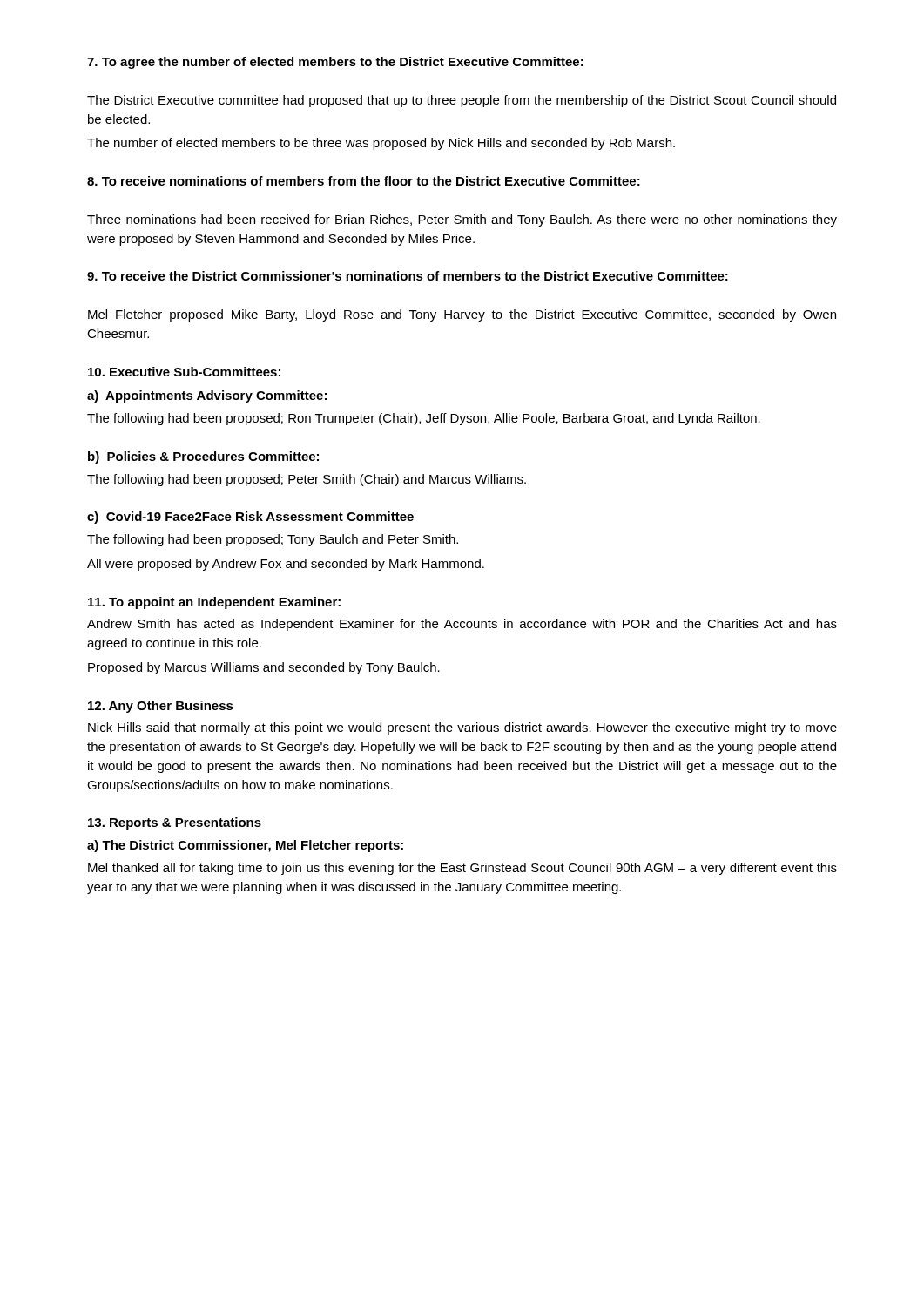Select the element starting "8. To receive nominations of members from"
This screenshot has height=1307, width=924.
click(x=462, y=181)
